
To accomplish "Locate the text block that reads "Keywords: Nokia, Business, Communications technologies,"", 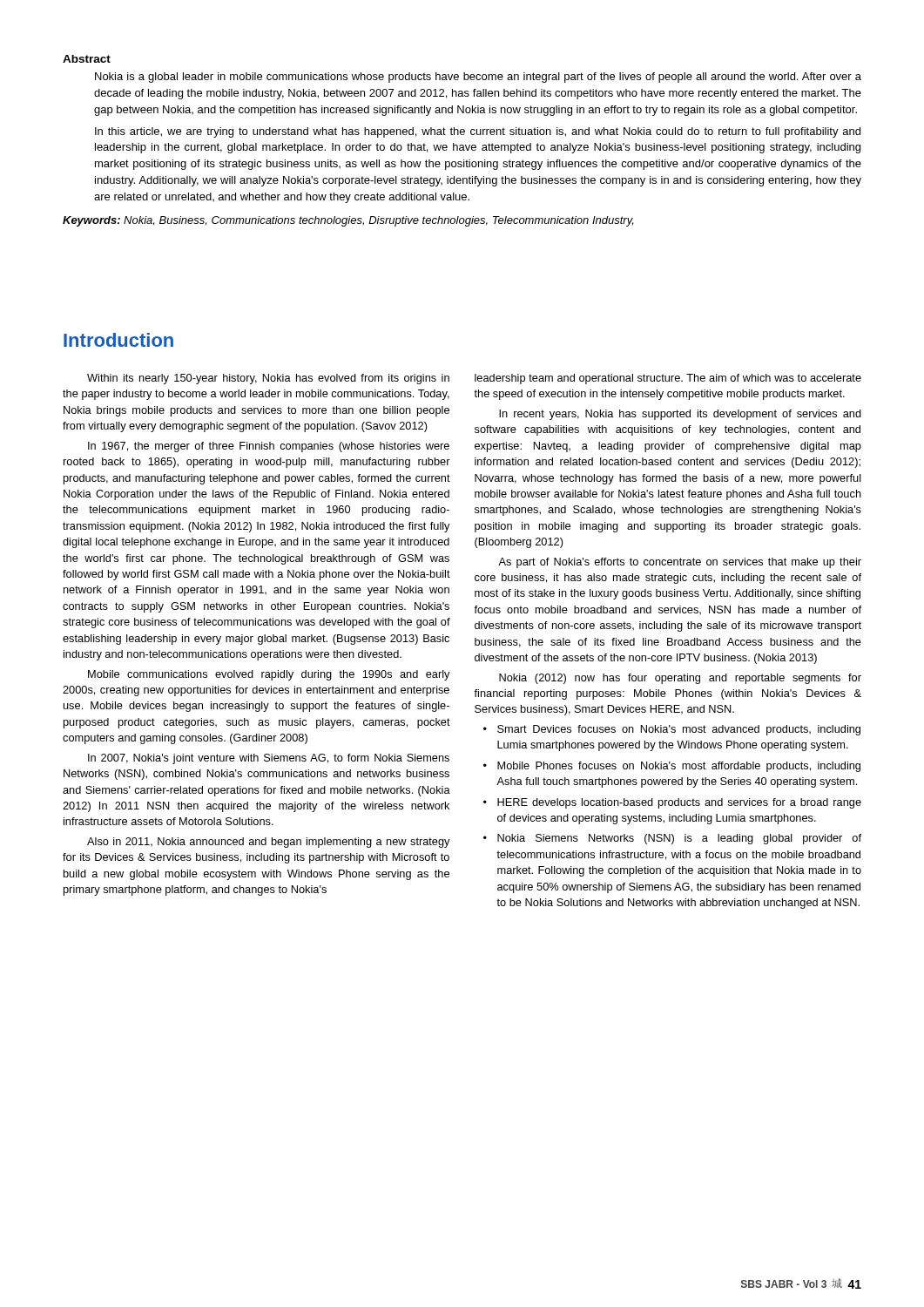I will [349, 220].
